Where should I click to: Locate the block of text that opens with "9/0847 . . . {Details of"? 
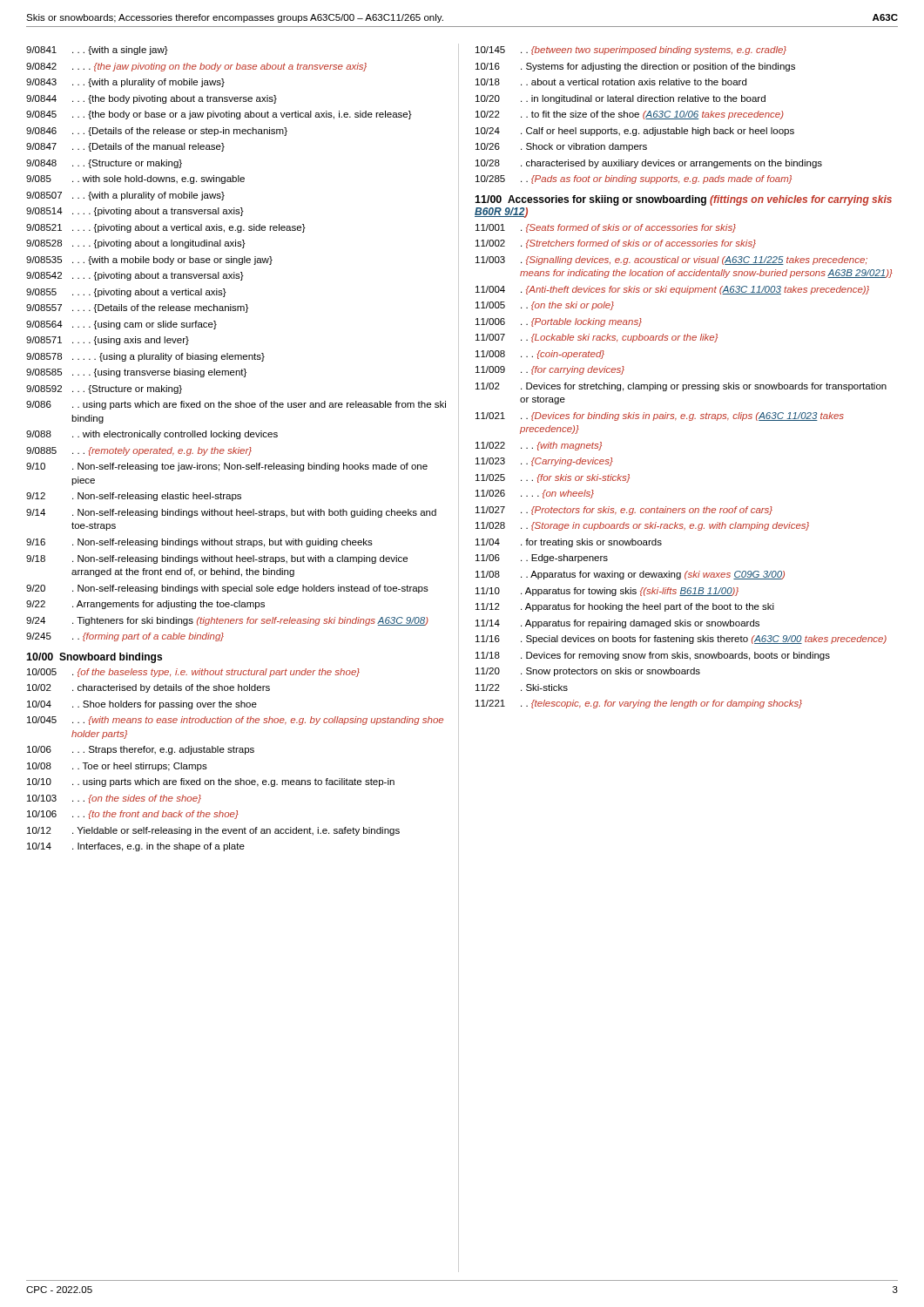(125, 147)
